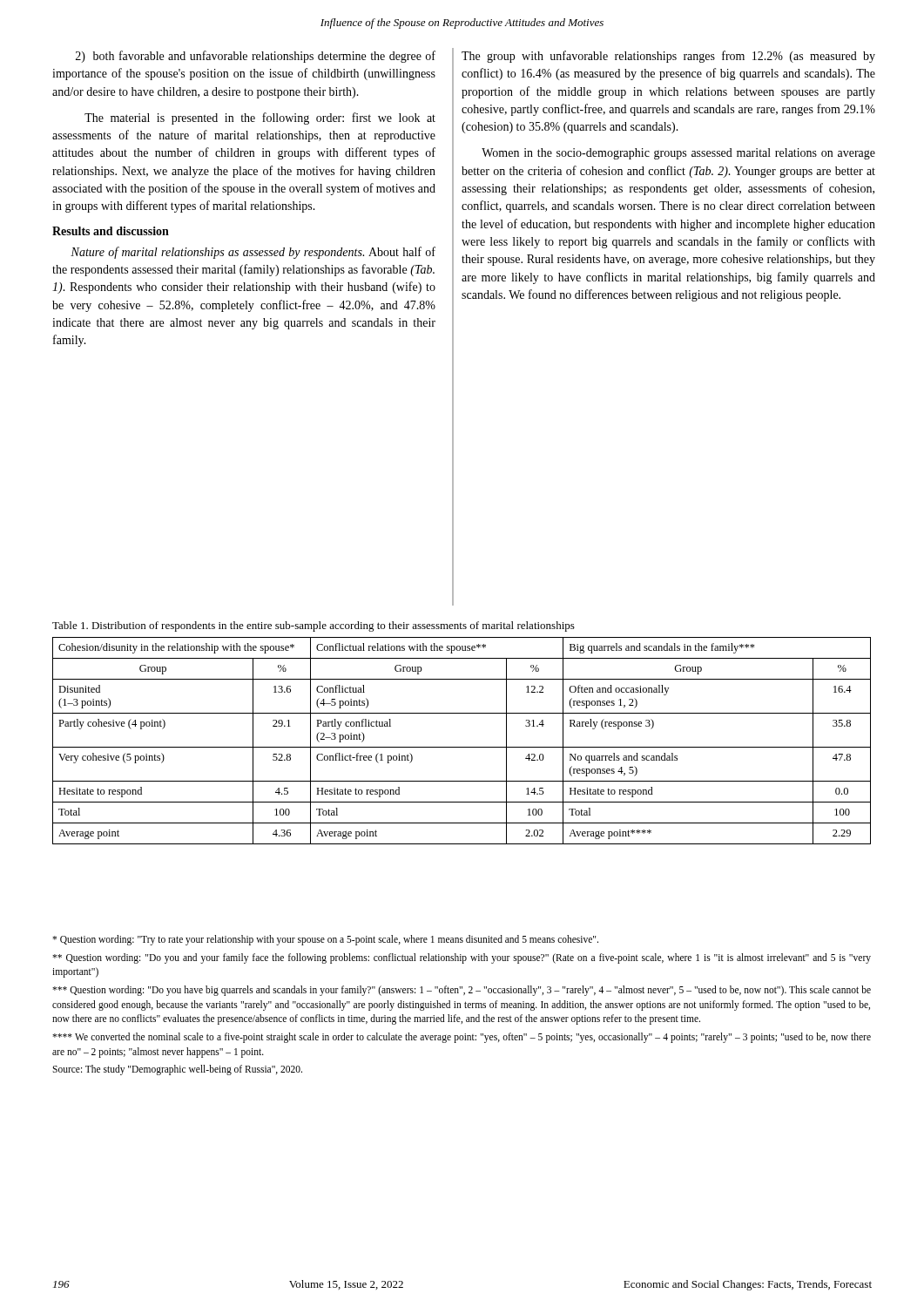Find the text starting "Women in the socio-demographic groups"
This screenshot has height=1307, width=924.
[668, 224]
